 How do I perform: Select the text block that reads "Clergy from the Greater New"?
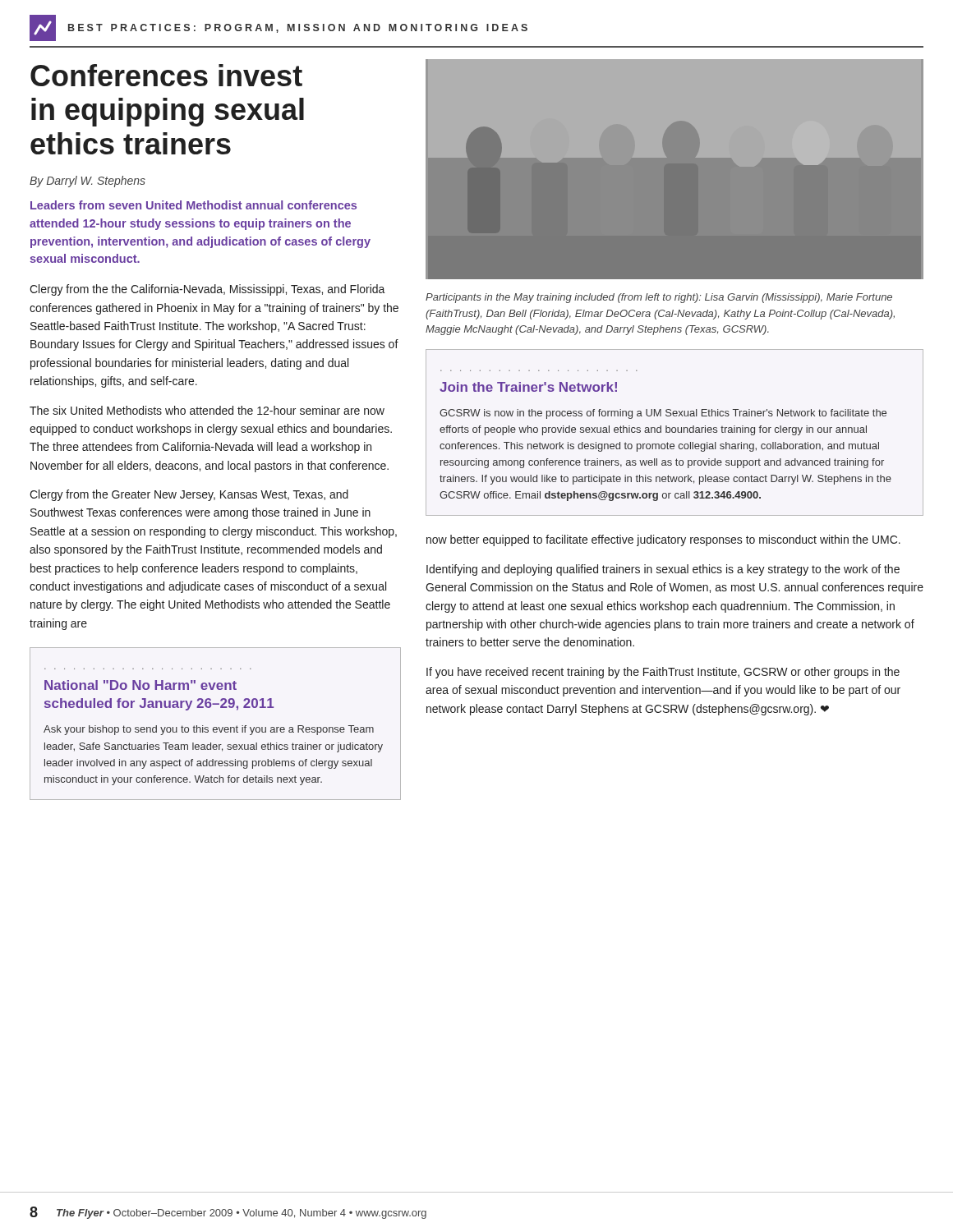coord(214,559)
